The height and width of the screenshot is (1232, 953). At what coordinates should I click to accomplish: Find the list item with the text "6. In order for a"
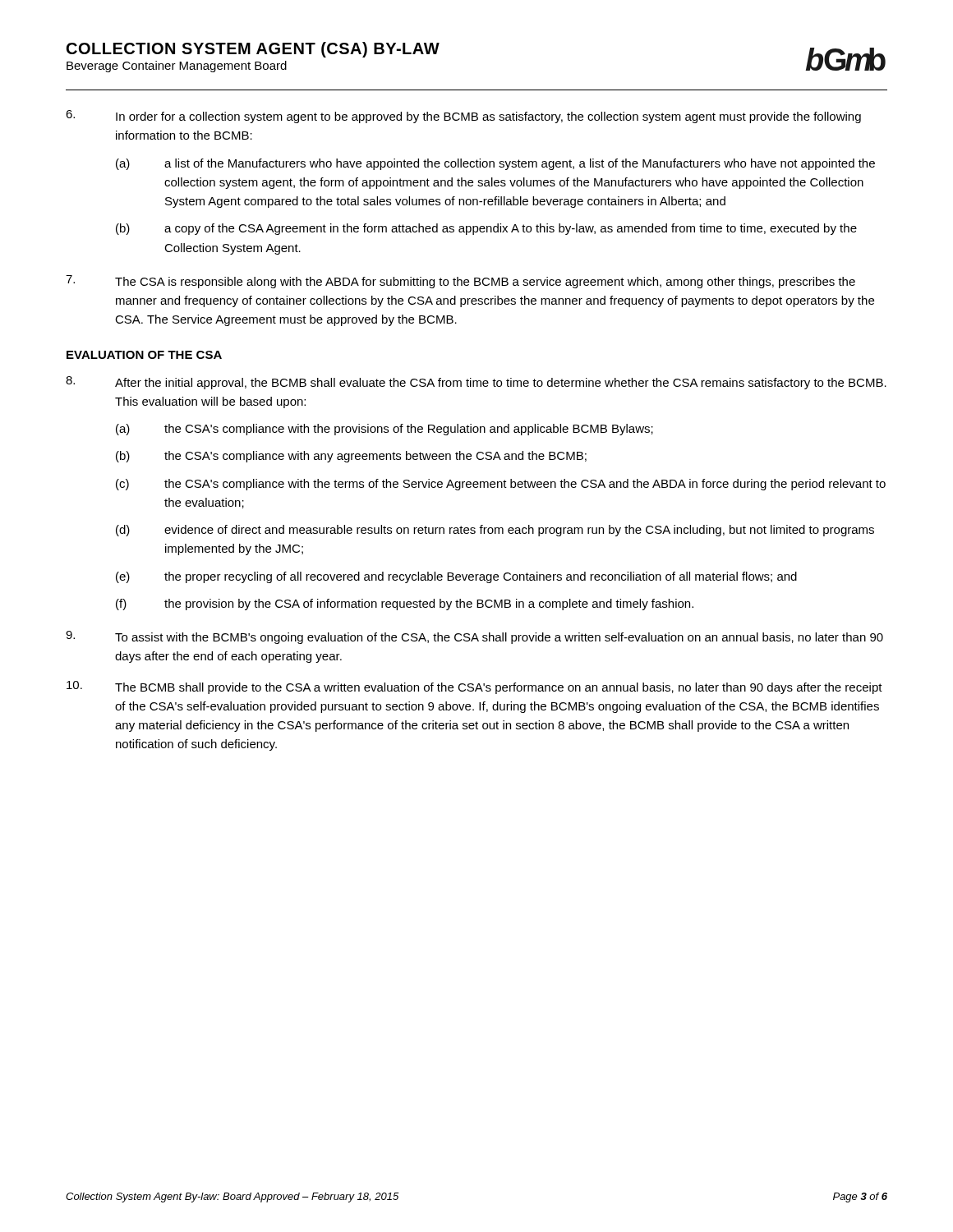(x=476, y=184)
